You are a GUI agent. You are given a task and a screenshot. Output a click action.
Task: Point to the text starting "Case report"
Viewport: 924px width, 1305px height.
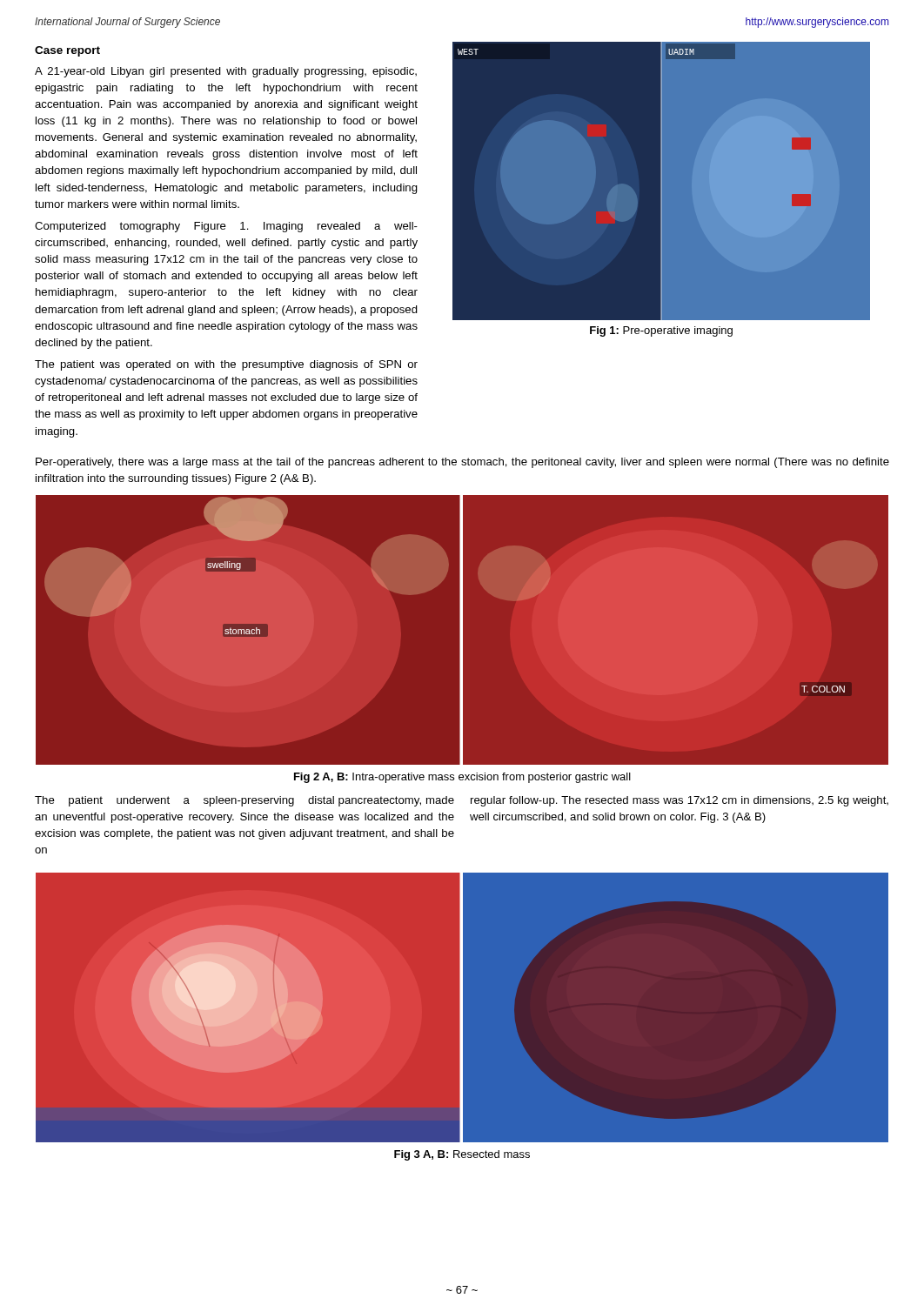click(x=67, y=50)
